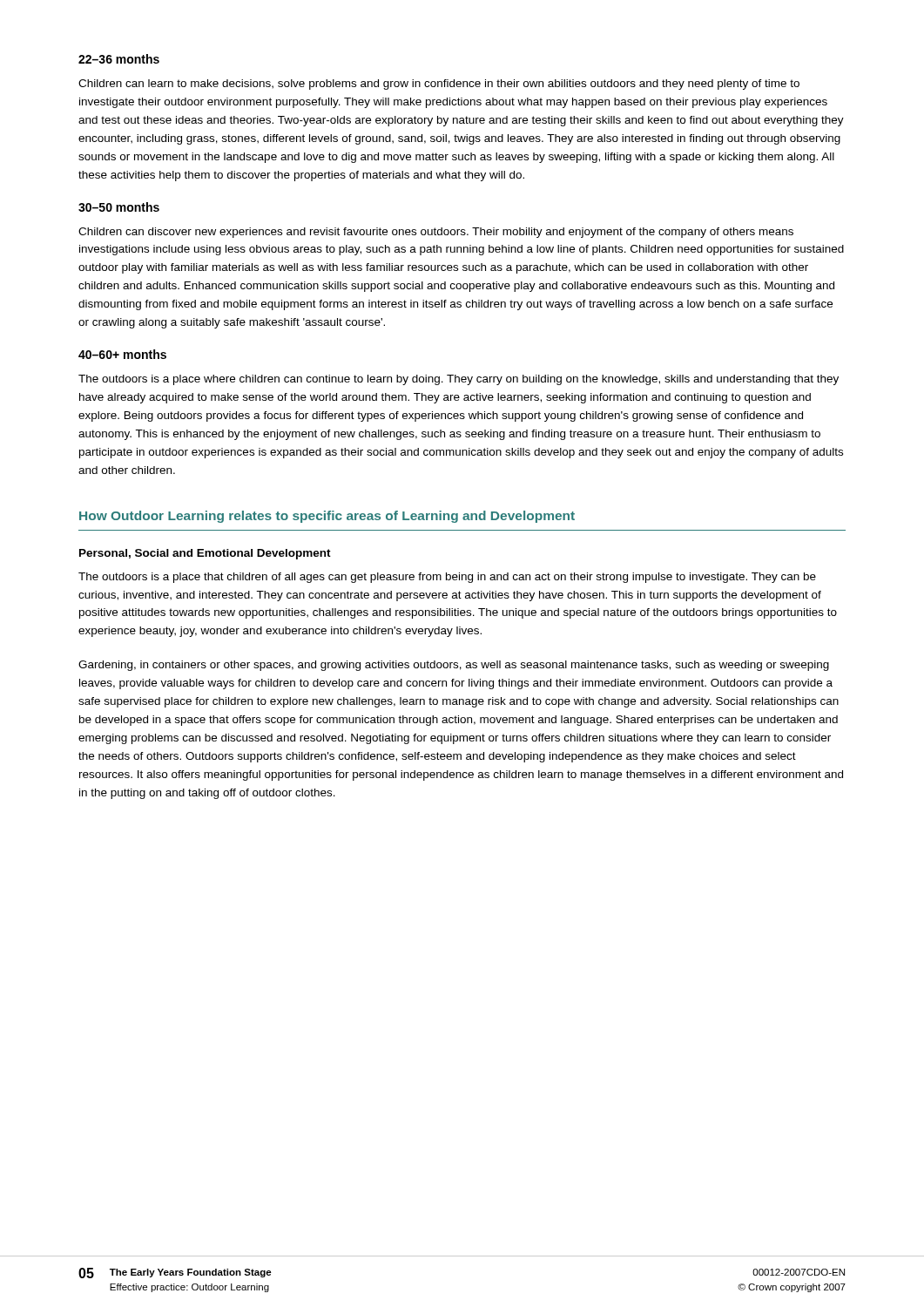Click on the text block starting "Gardening, in containers or other spaces, and"
This screenshot has width=924, height=1307.
pyautogui.click(x=461, y=728)
